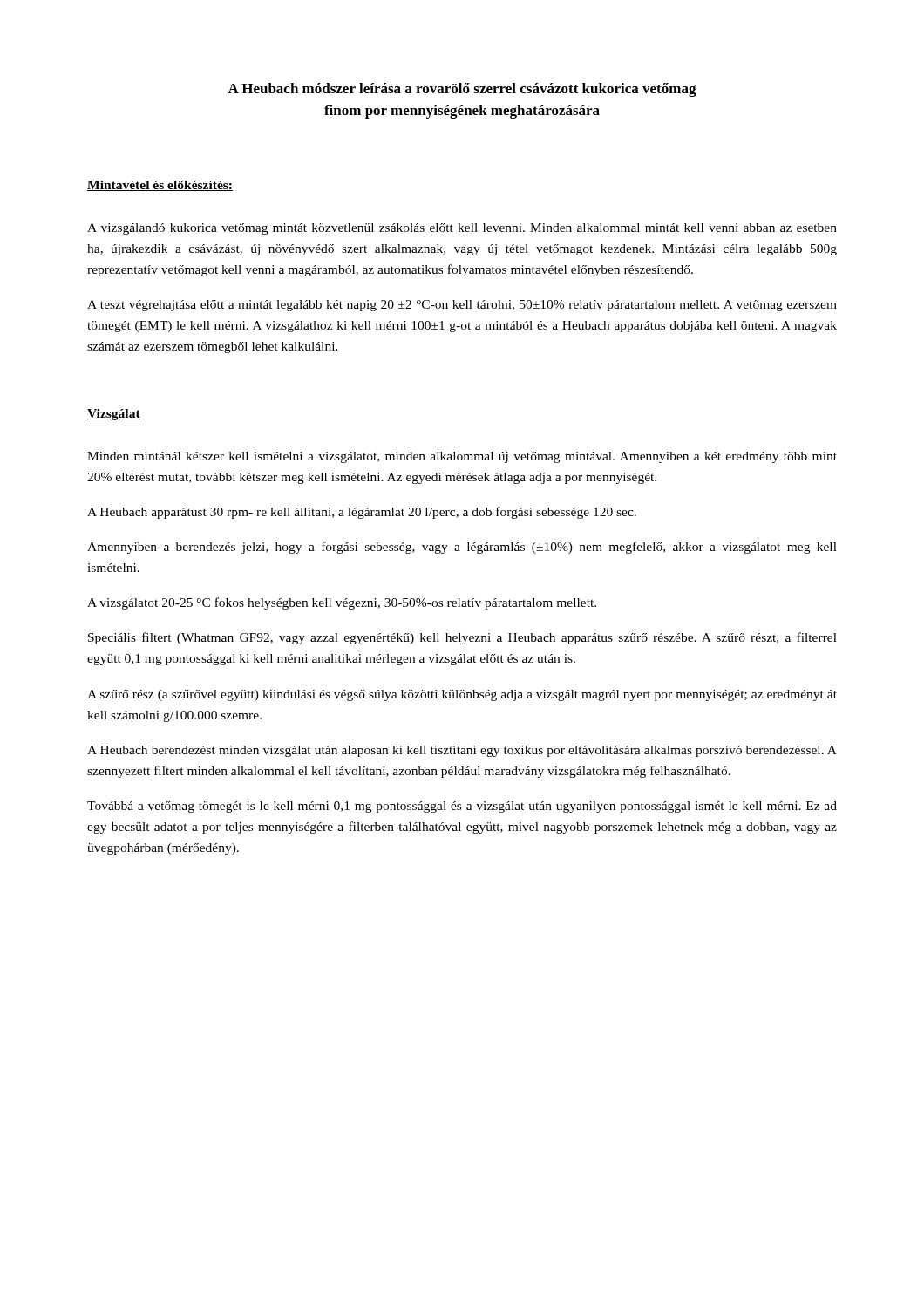This screenshot has height=1308, width=924.
Task: Locate the text block starting "Amennyiben a berendezés"
Action: click(x=462, y=557)
